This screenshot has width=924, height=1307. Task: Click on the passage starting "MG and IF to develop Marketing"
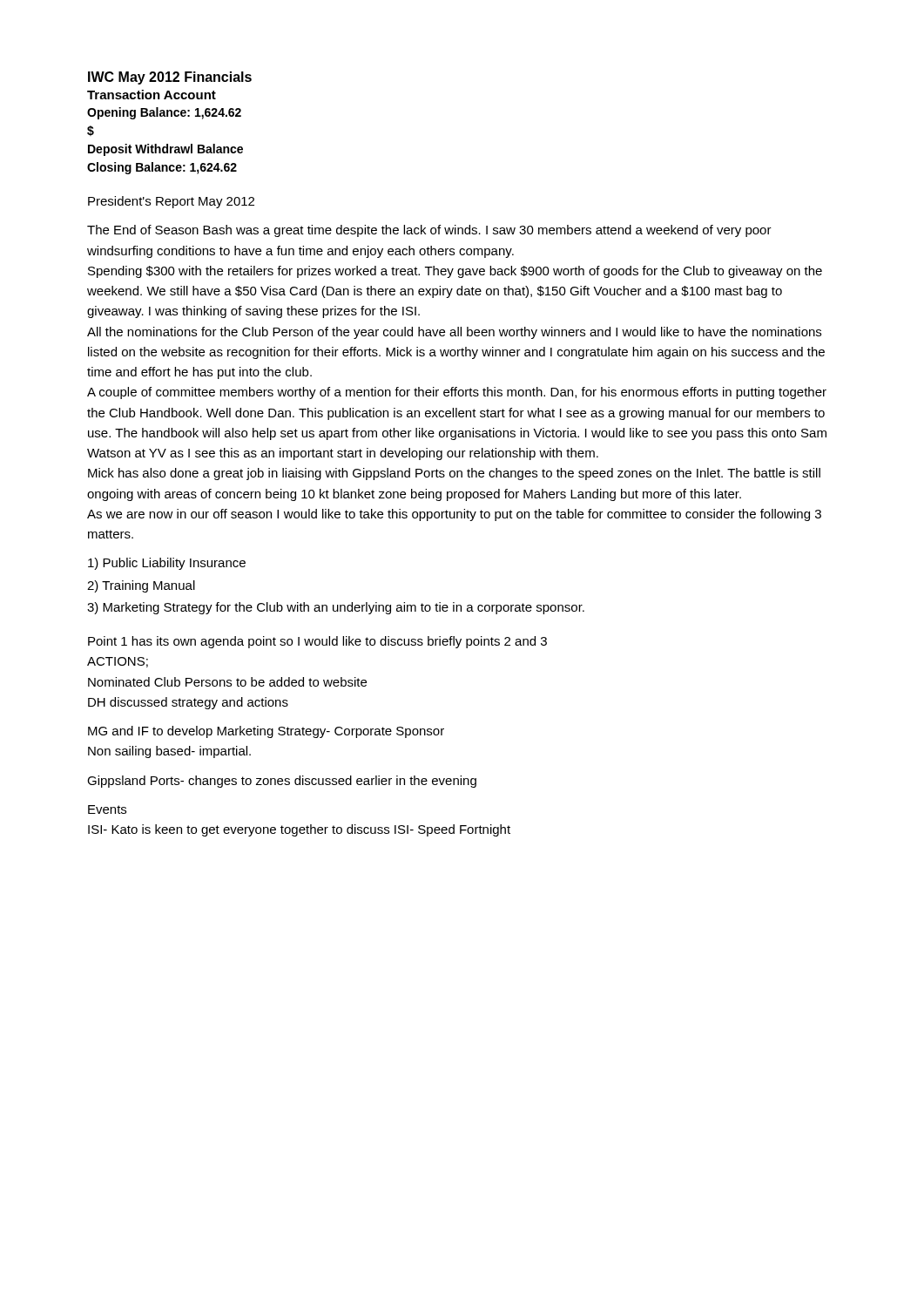(x=266, y=741)
